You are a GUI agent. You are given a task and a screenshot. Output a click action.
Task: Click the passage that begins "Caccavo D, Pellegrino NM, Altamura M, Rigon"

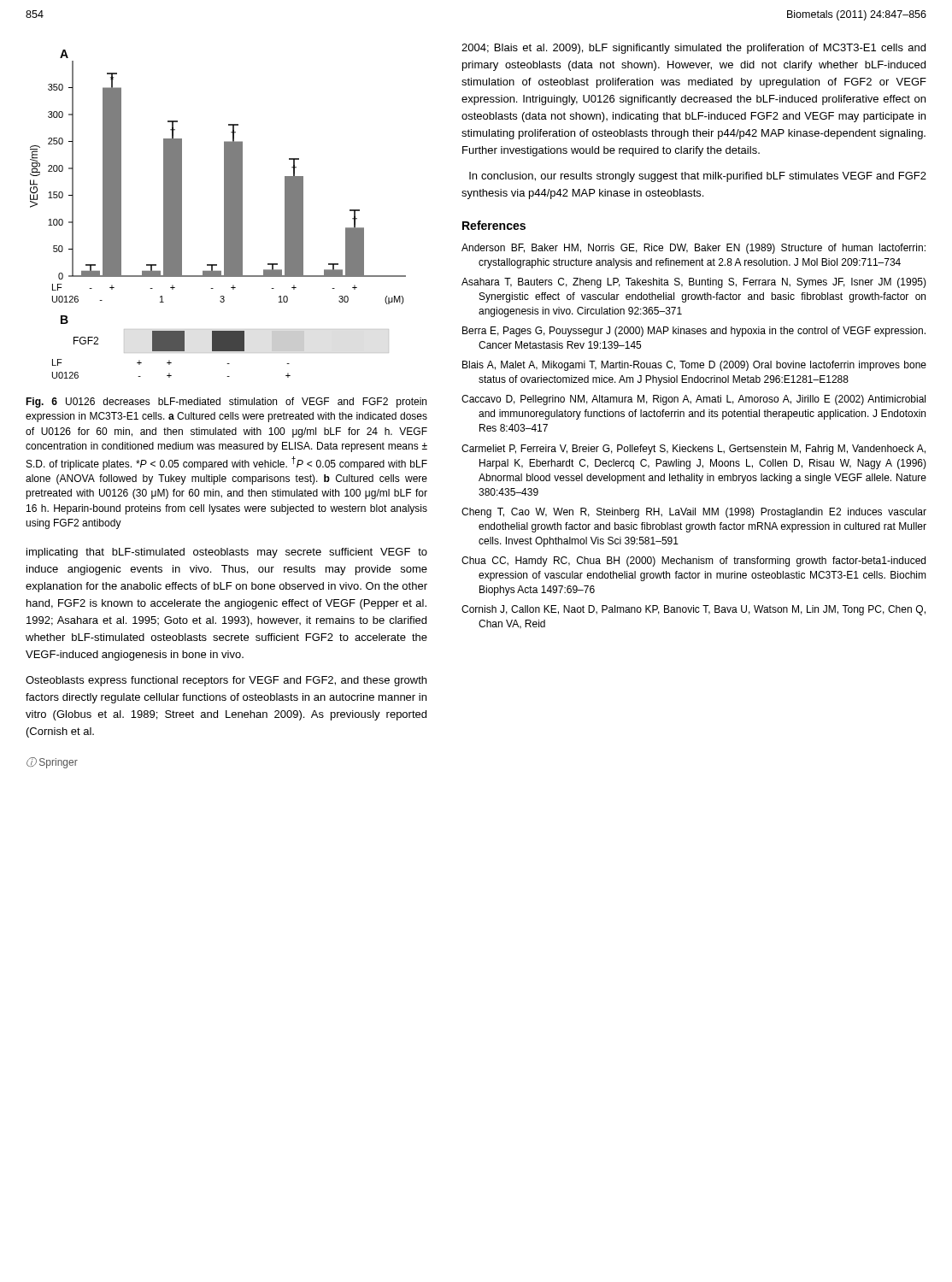(x=694, y=414)
